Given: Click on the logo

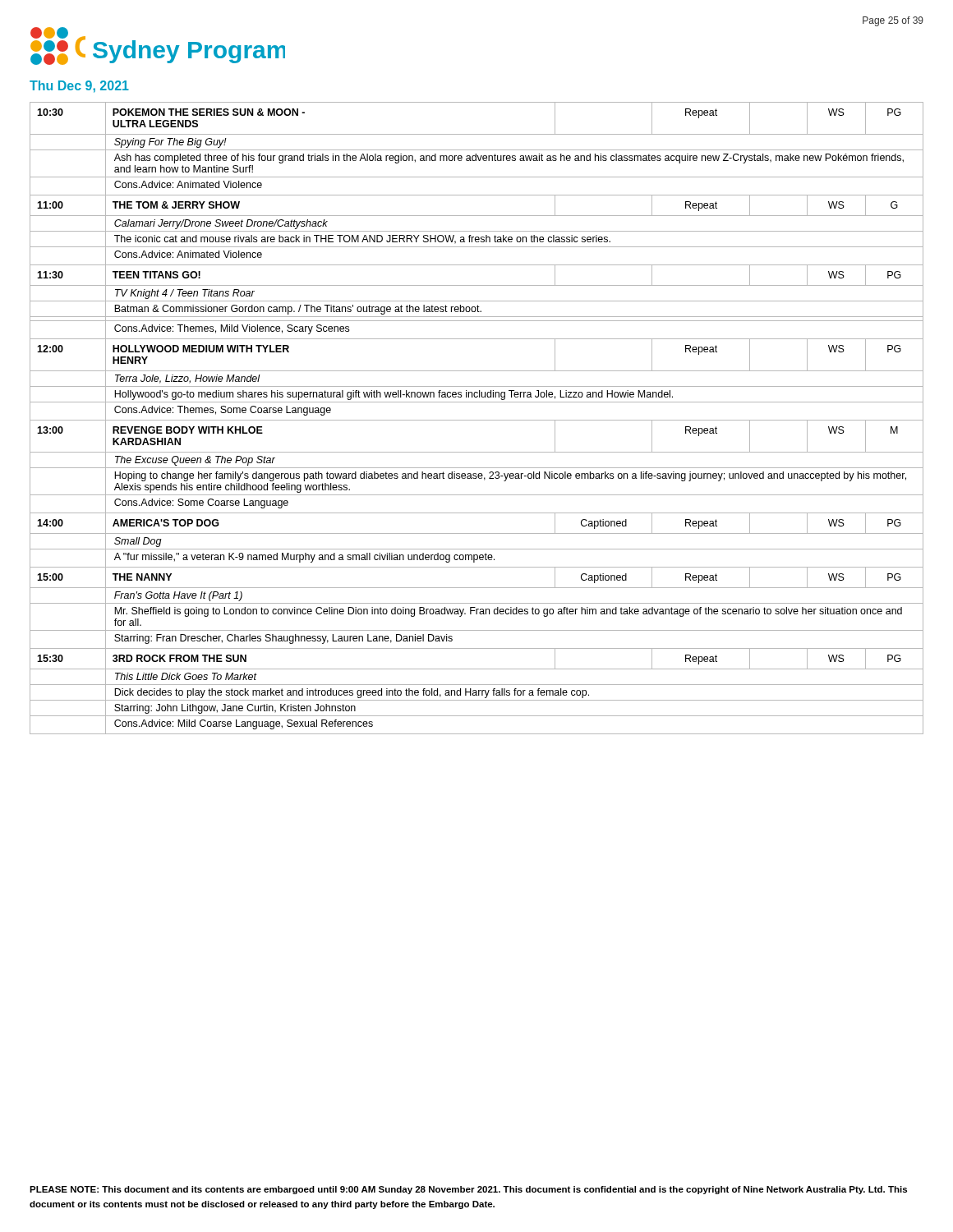Looking at the screenshot, I should (157, 48).
